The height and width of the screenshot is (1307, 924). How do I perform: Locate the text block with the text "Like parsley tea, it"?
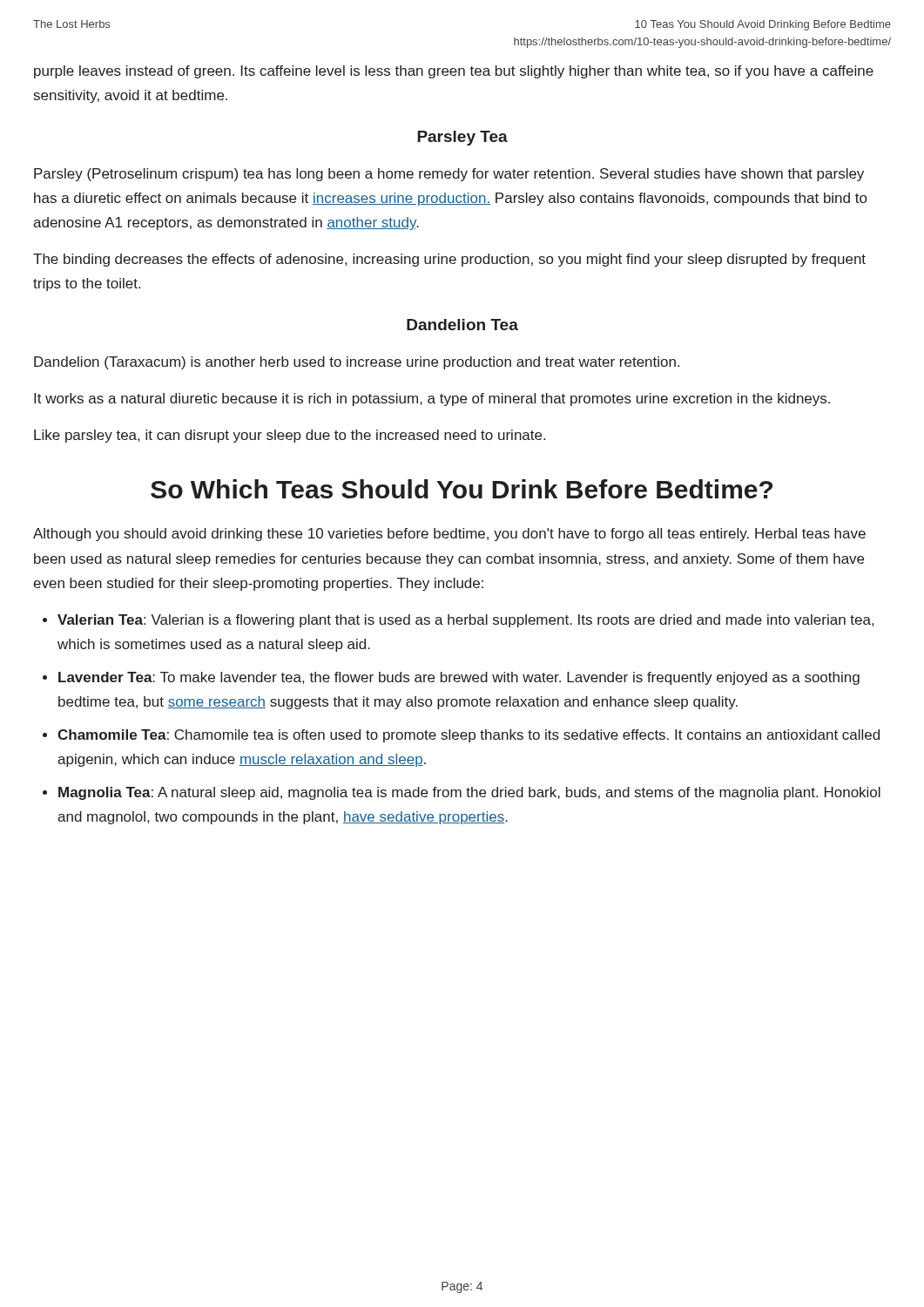tap(290, 436)
